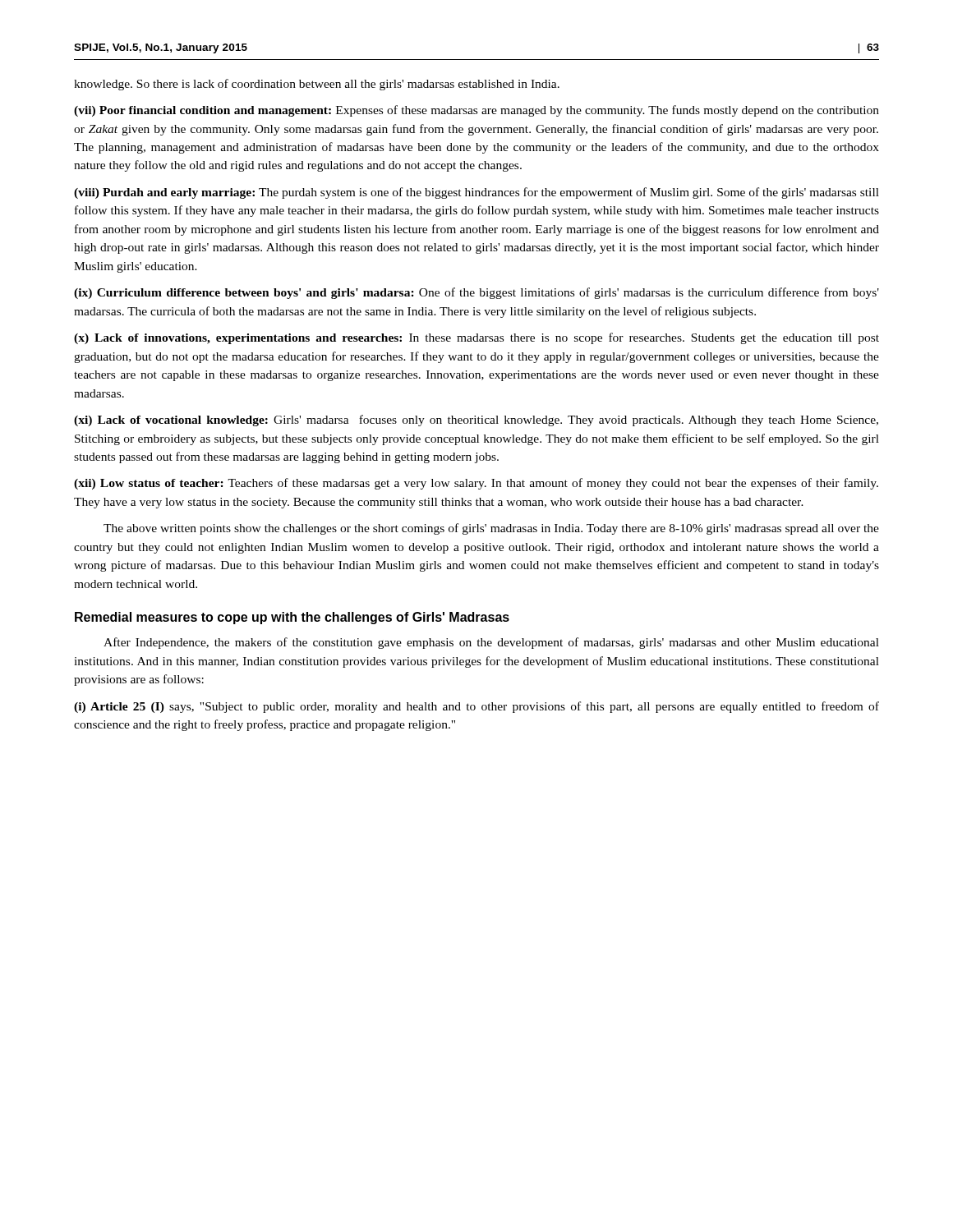953x1232 pixels.
Task: Click the passage that begins "(xii) Low status of teacher:"
Action: tap(476, 493)
